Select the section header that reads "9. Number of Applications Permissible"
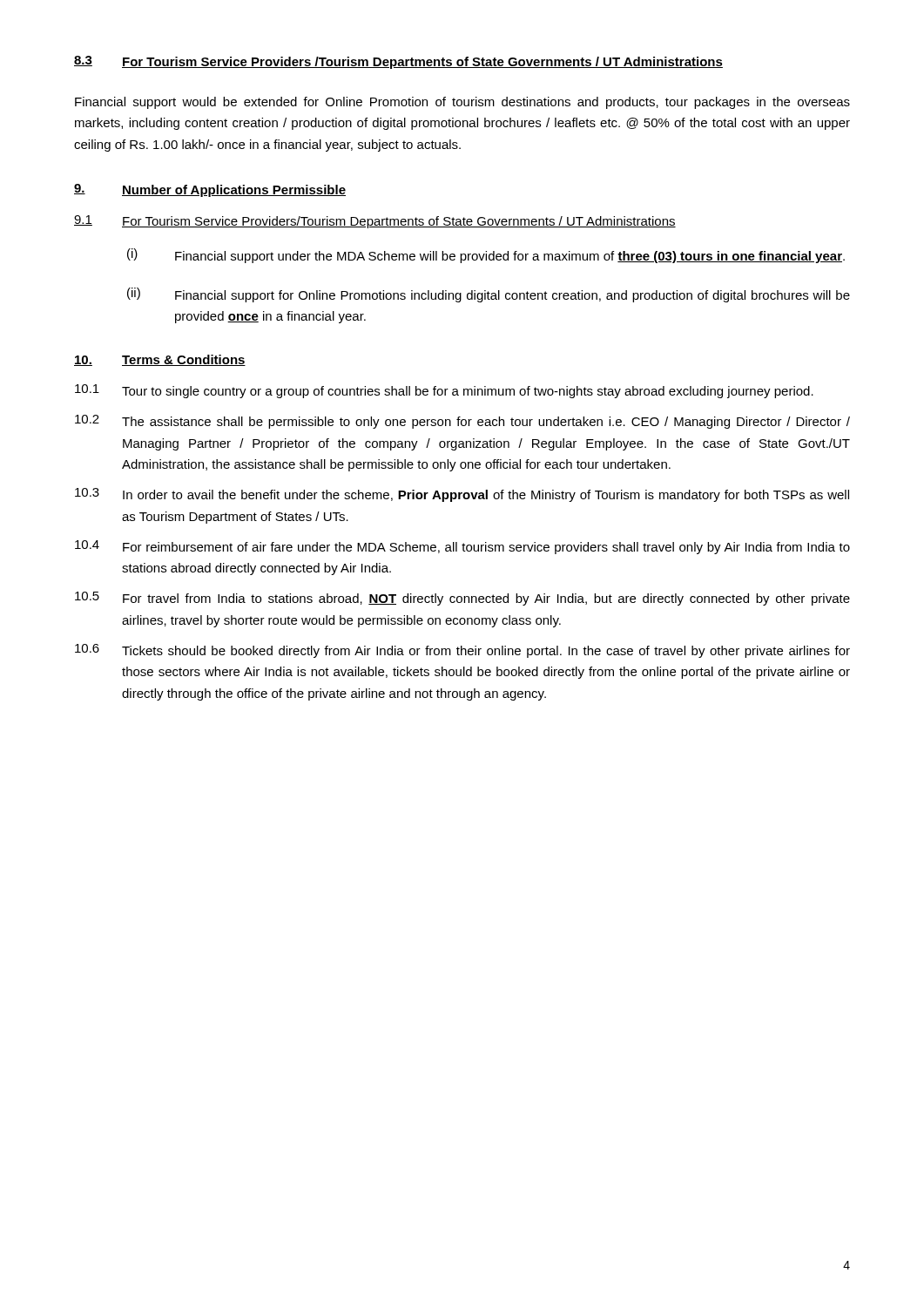Screen dimensions: 1307x924 [x=210, y=190]
